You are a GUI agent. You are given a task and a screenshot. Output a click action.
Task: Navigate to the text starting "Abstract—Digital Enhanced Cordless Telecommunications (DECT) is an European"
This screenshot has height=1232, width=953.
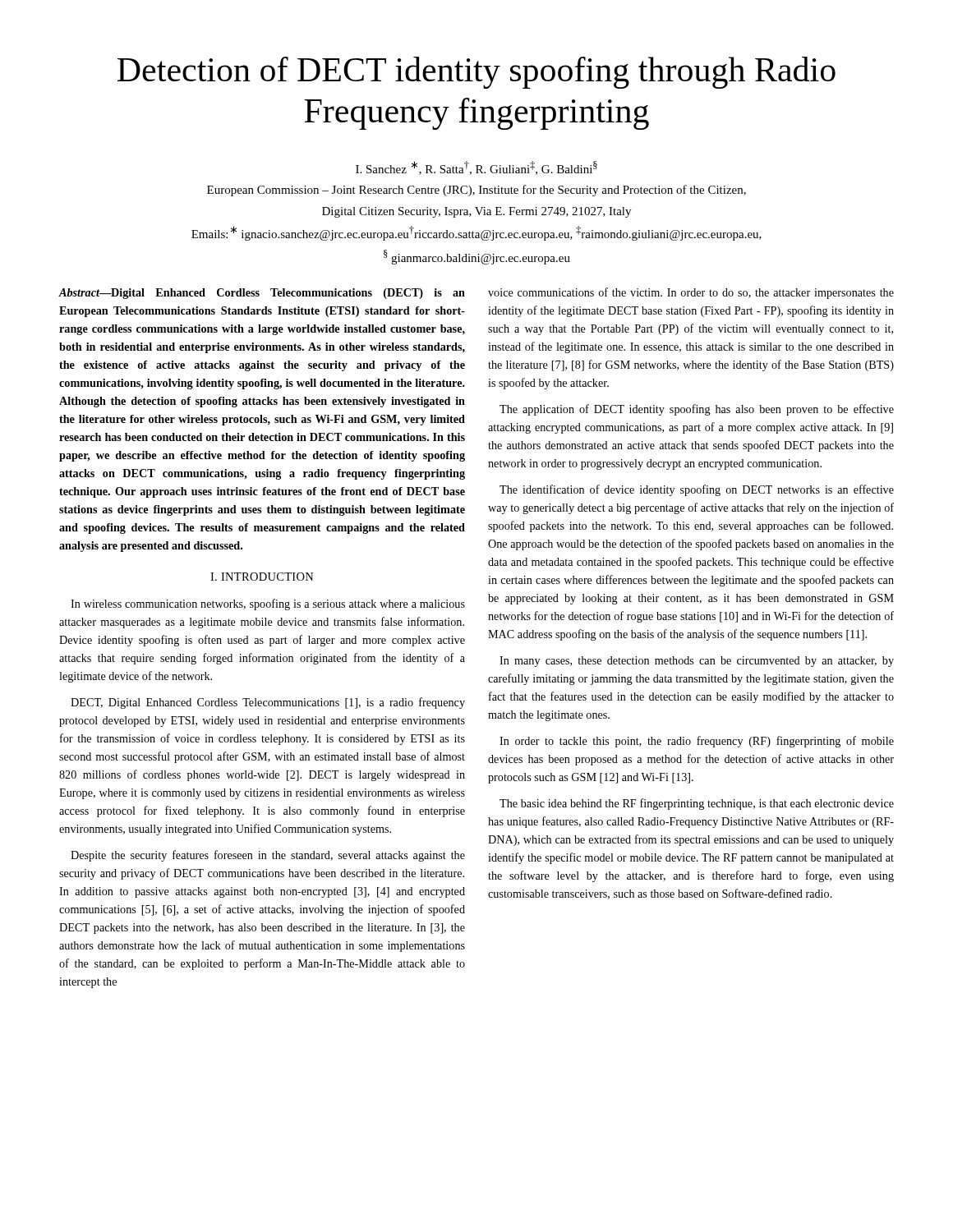pyautogui.click(x=262, y=419)
